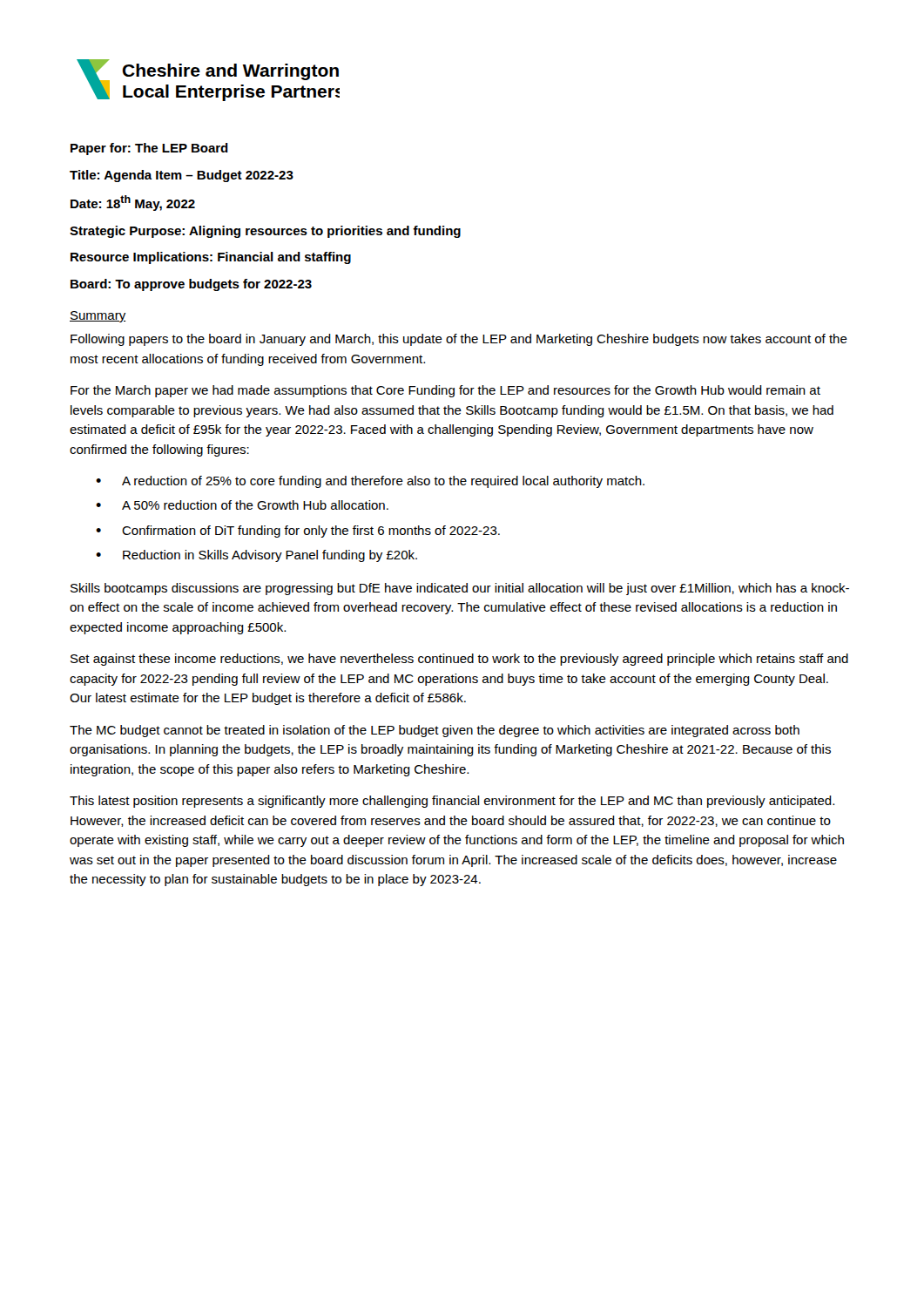924x1307 pixels.
Task: Find the block on this page that starts "Following papers to the"
Action: point(462,349)
